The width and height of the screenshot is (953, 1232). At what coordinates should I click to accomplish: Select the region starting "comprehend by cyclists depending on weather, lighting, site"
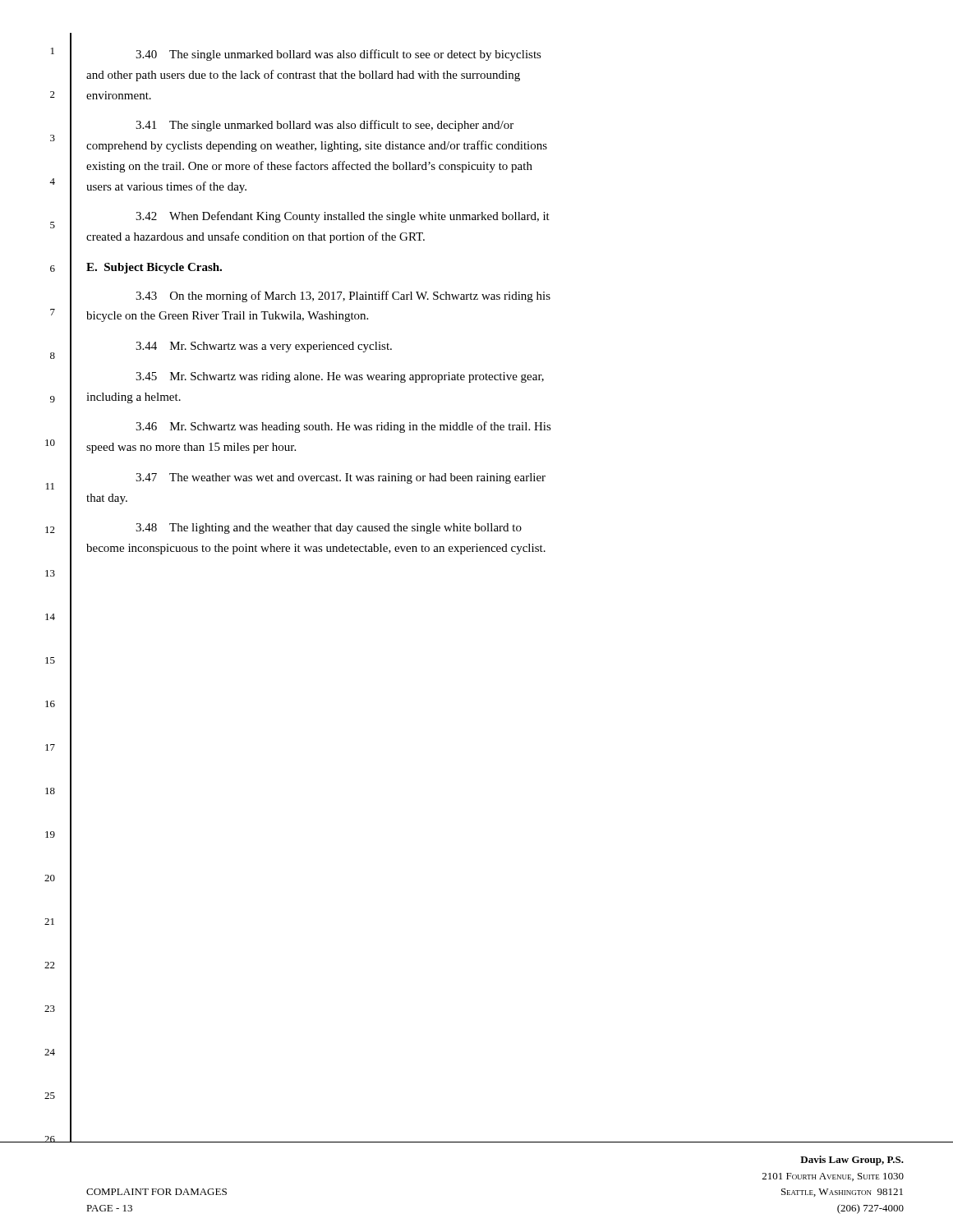point(317,145)
